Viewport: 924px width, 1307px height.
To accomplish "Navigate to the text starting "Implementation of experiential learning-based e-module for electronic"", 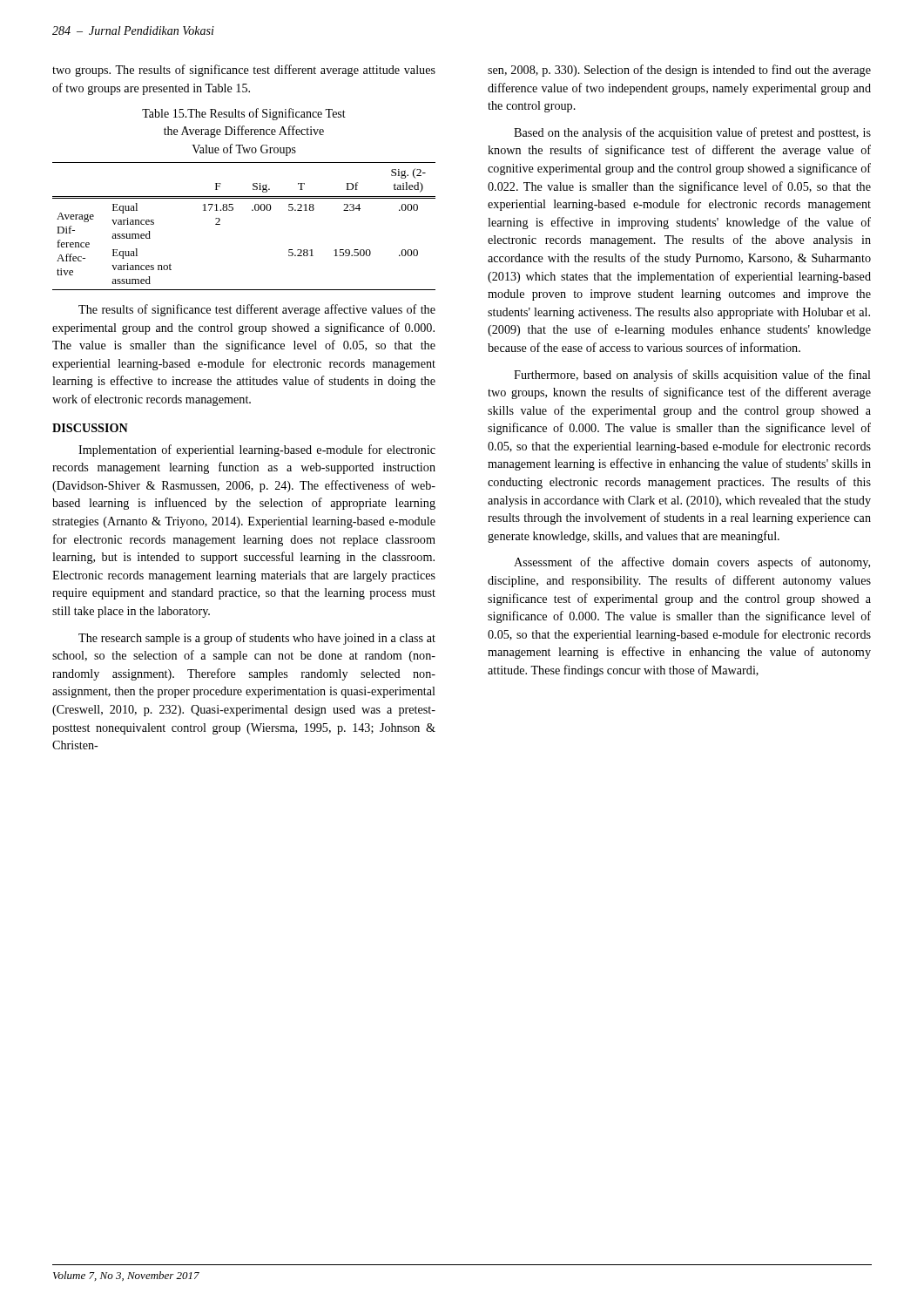I will pyautogui.click(x=244, y=530).
